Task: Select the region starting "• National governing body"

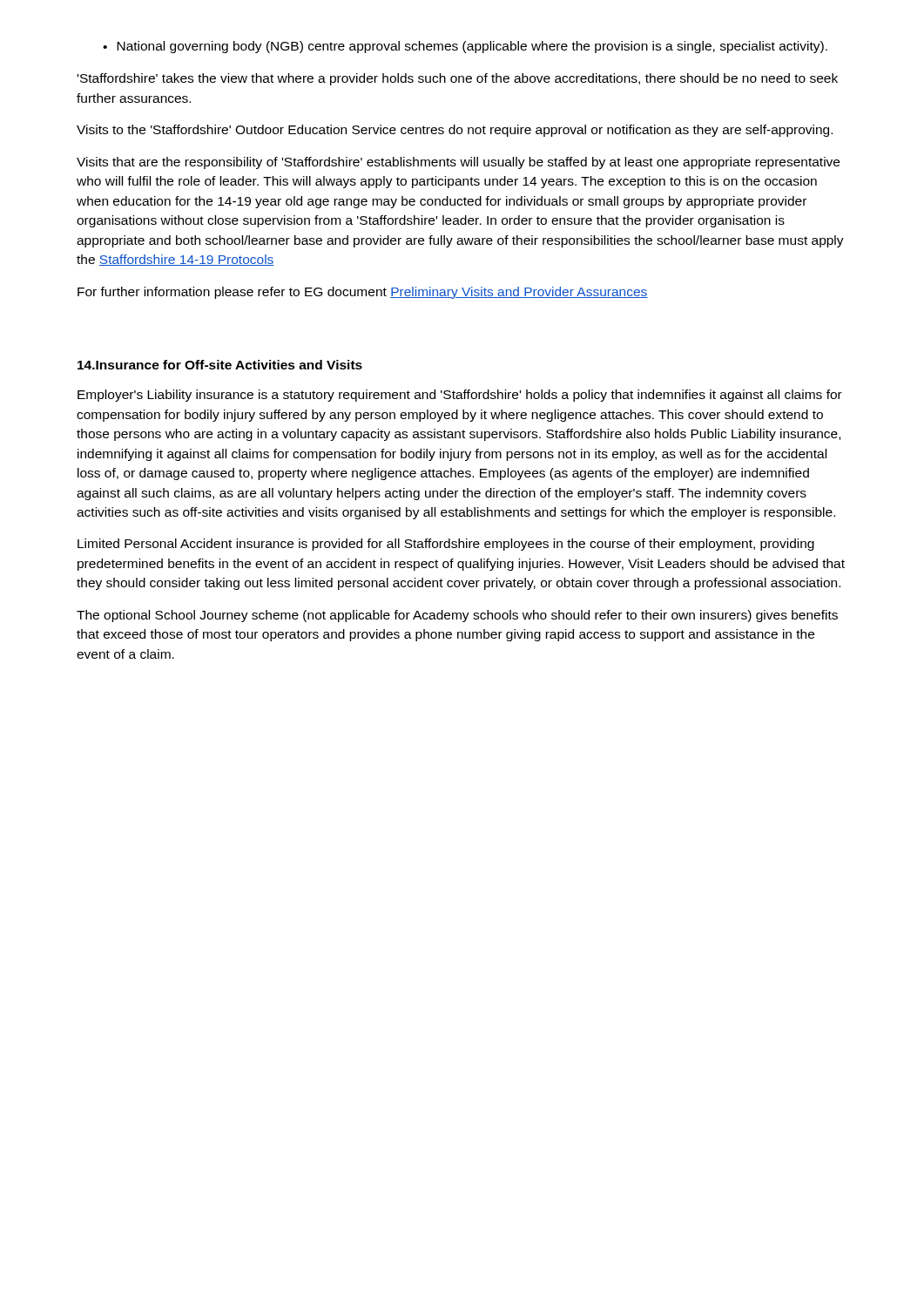Action: click(466, 47)
